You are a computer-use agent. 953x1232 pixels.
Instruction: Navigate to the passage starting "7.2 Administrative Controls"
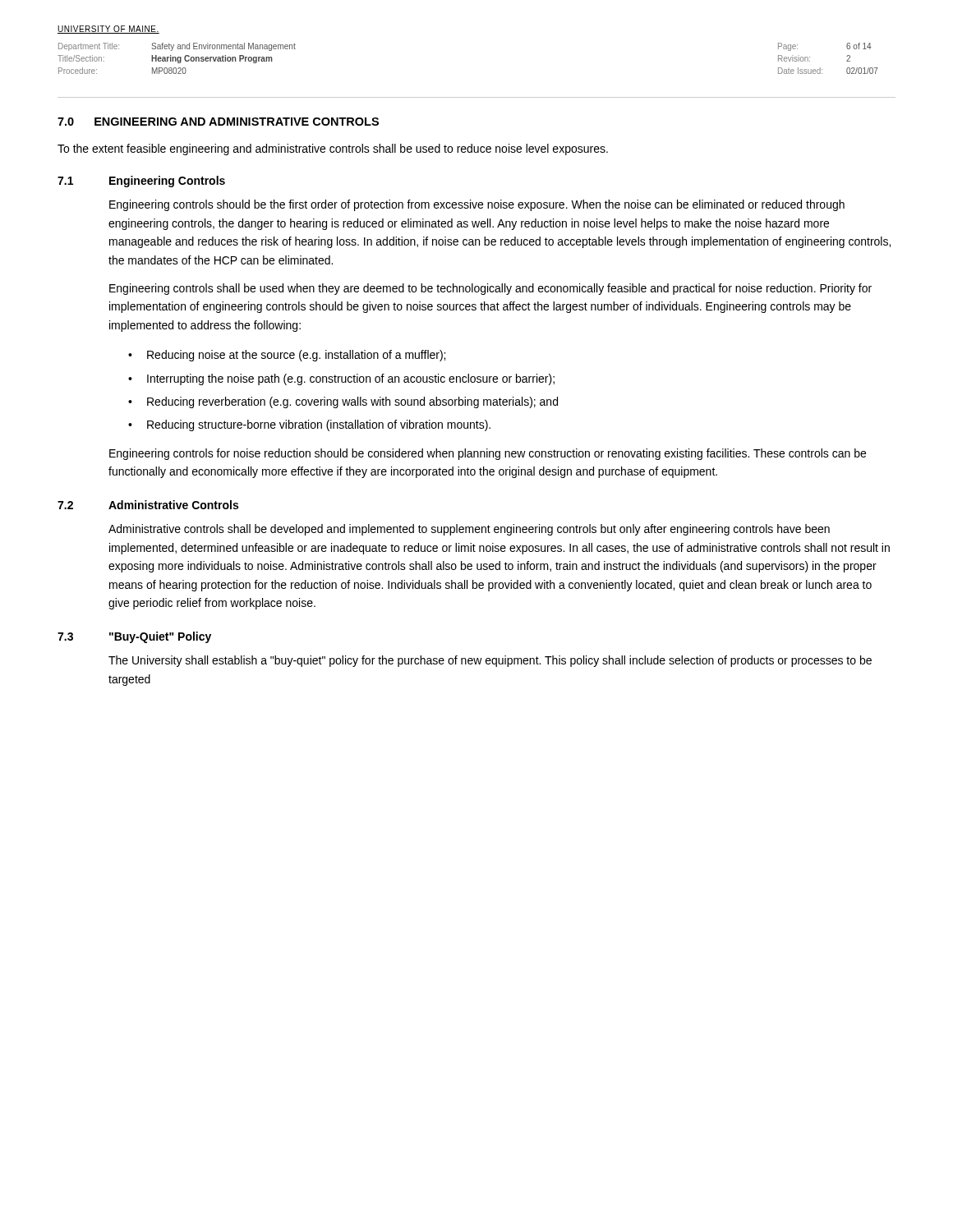point(148,505)
